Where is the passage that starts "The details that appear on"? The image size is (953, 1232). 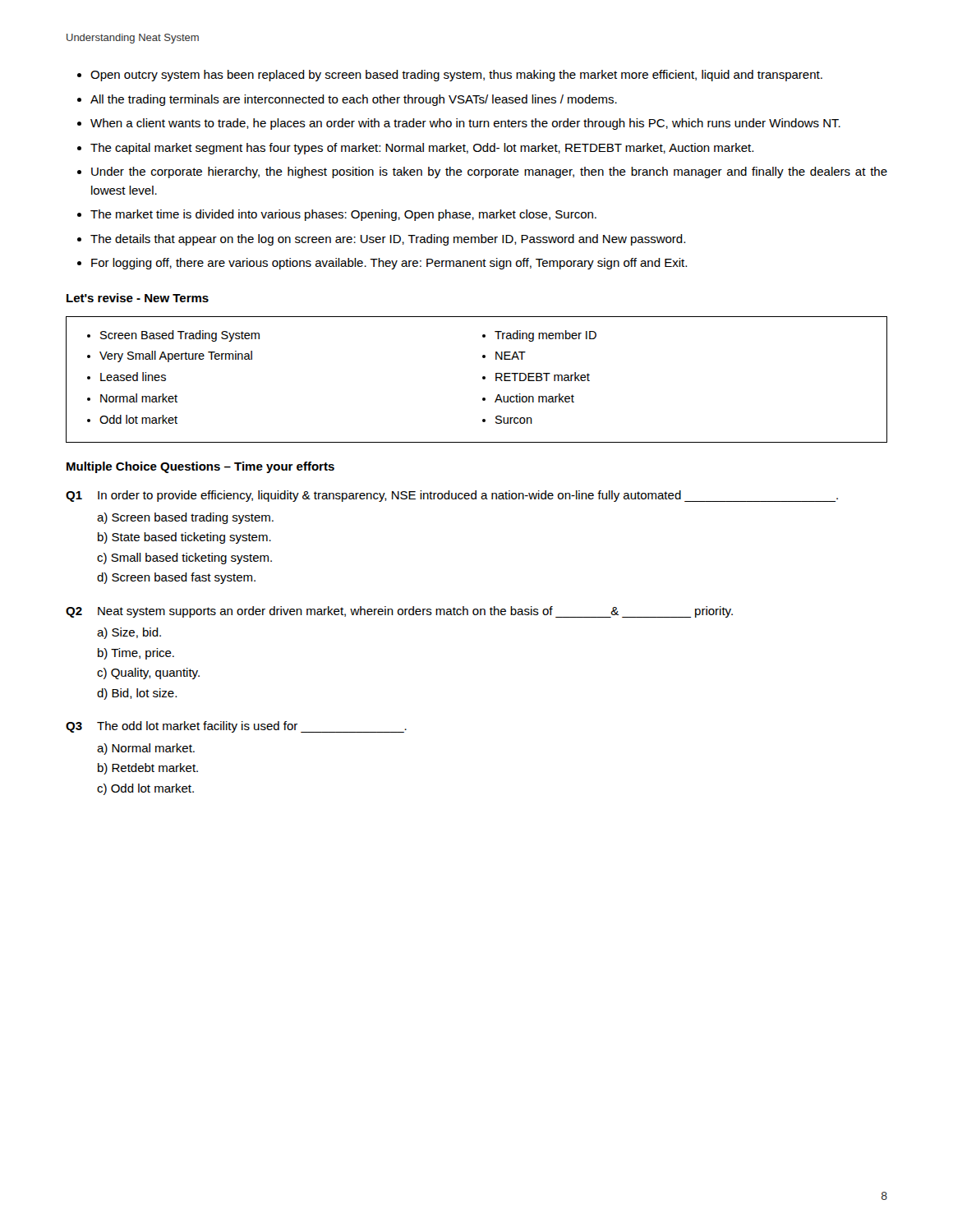pyautogui.click(x=388, y=238)
